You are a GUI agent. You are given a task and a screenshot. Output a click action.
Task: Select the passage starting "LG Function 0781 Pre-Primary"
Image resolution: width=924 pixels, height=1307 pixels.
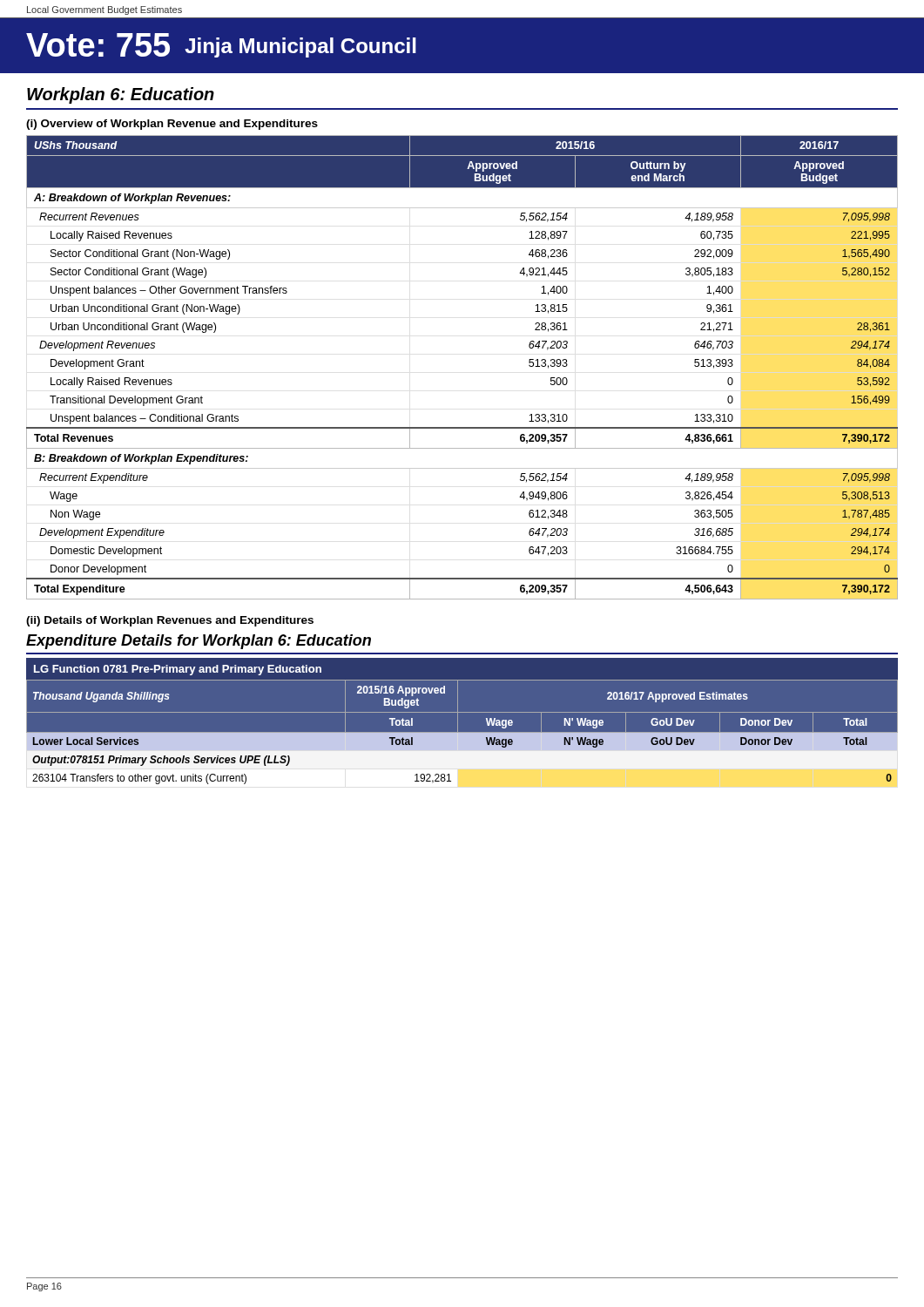pos(178,669)
